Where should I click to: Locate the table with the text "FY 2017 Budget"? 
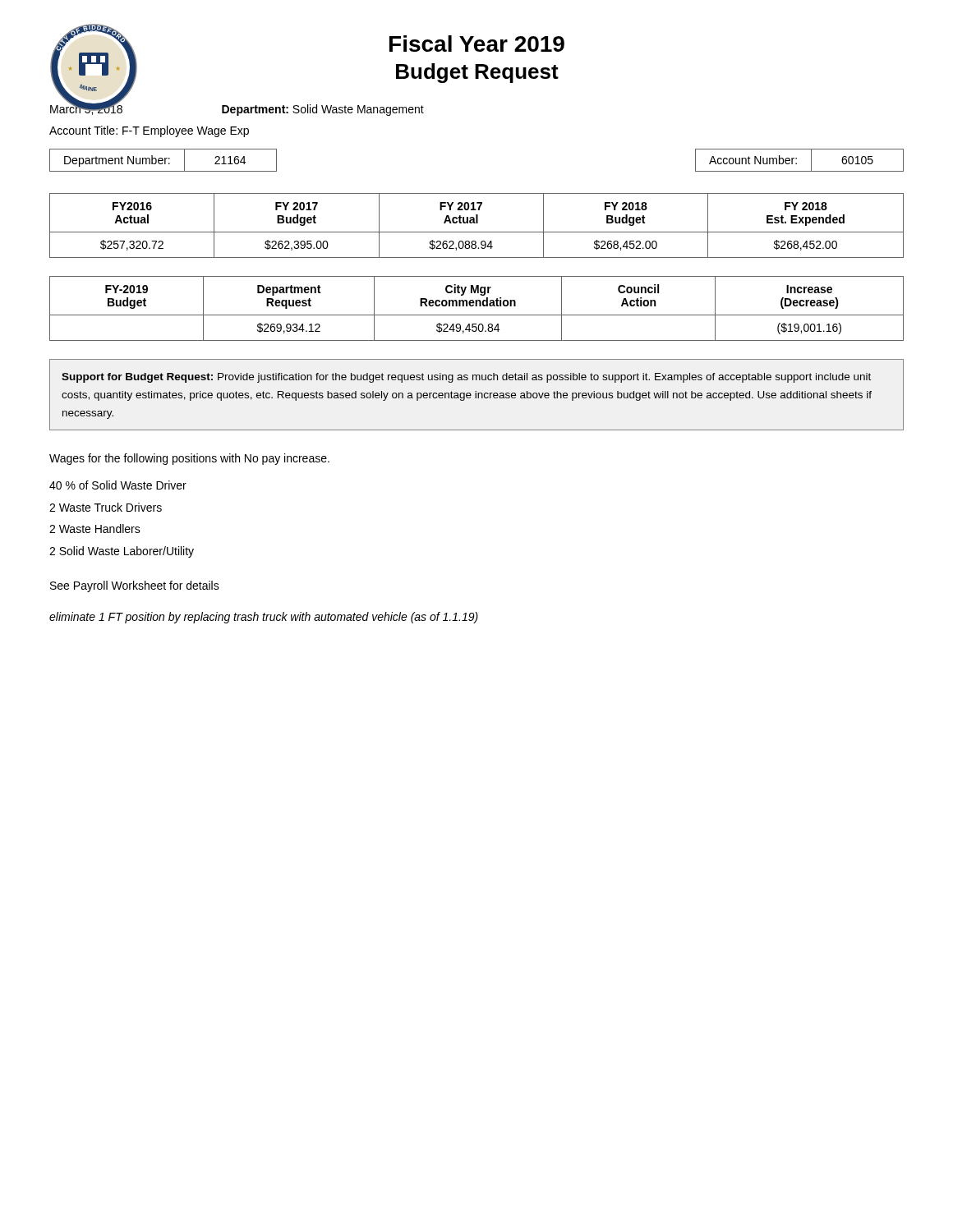[476, 215]
